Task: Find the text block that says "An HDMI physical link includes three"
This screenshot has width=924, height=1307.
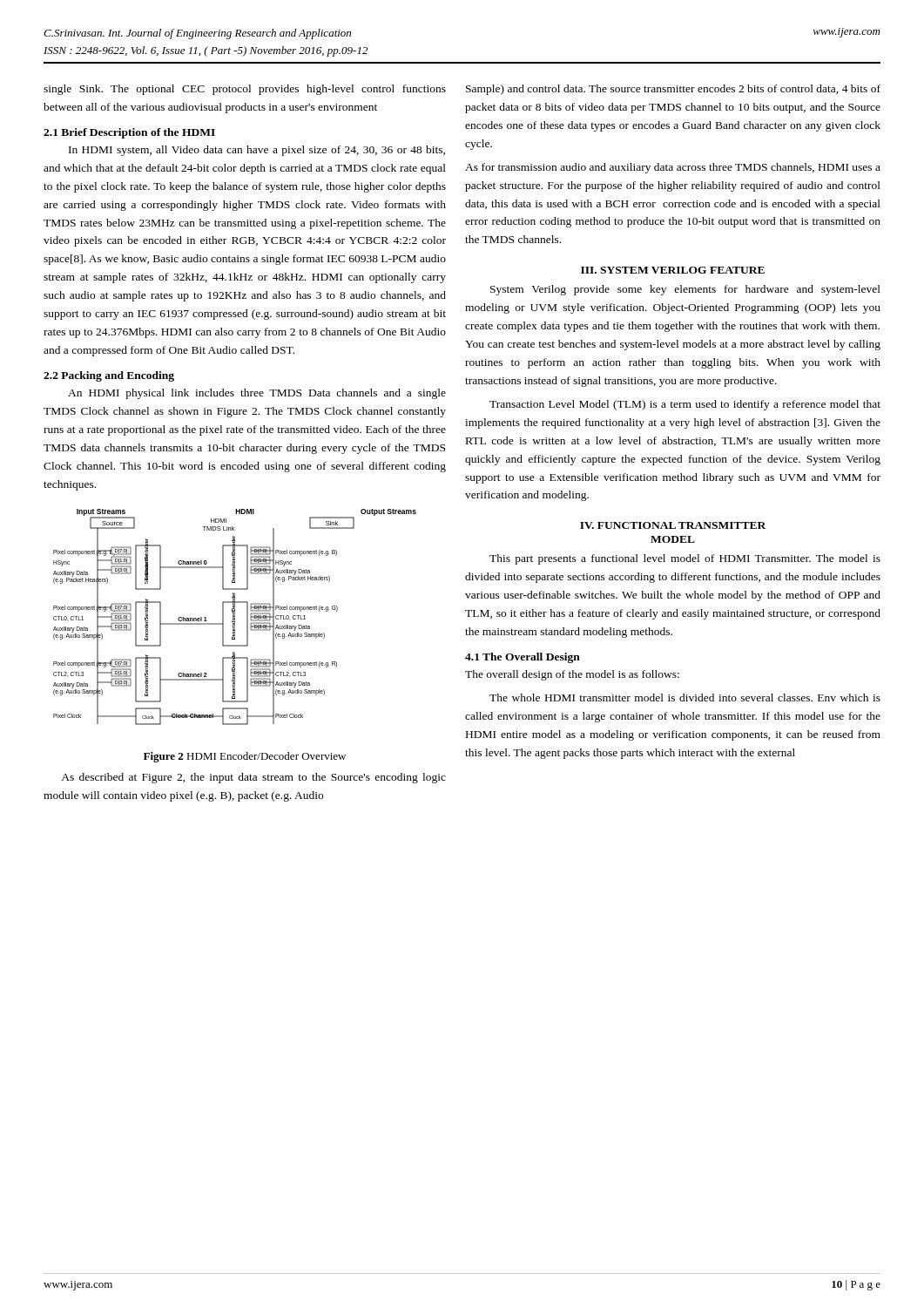Action: [x=245, y=439]
